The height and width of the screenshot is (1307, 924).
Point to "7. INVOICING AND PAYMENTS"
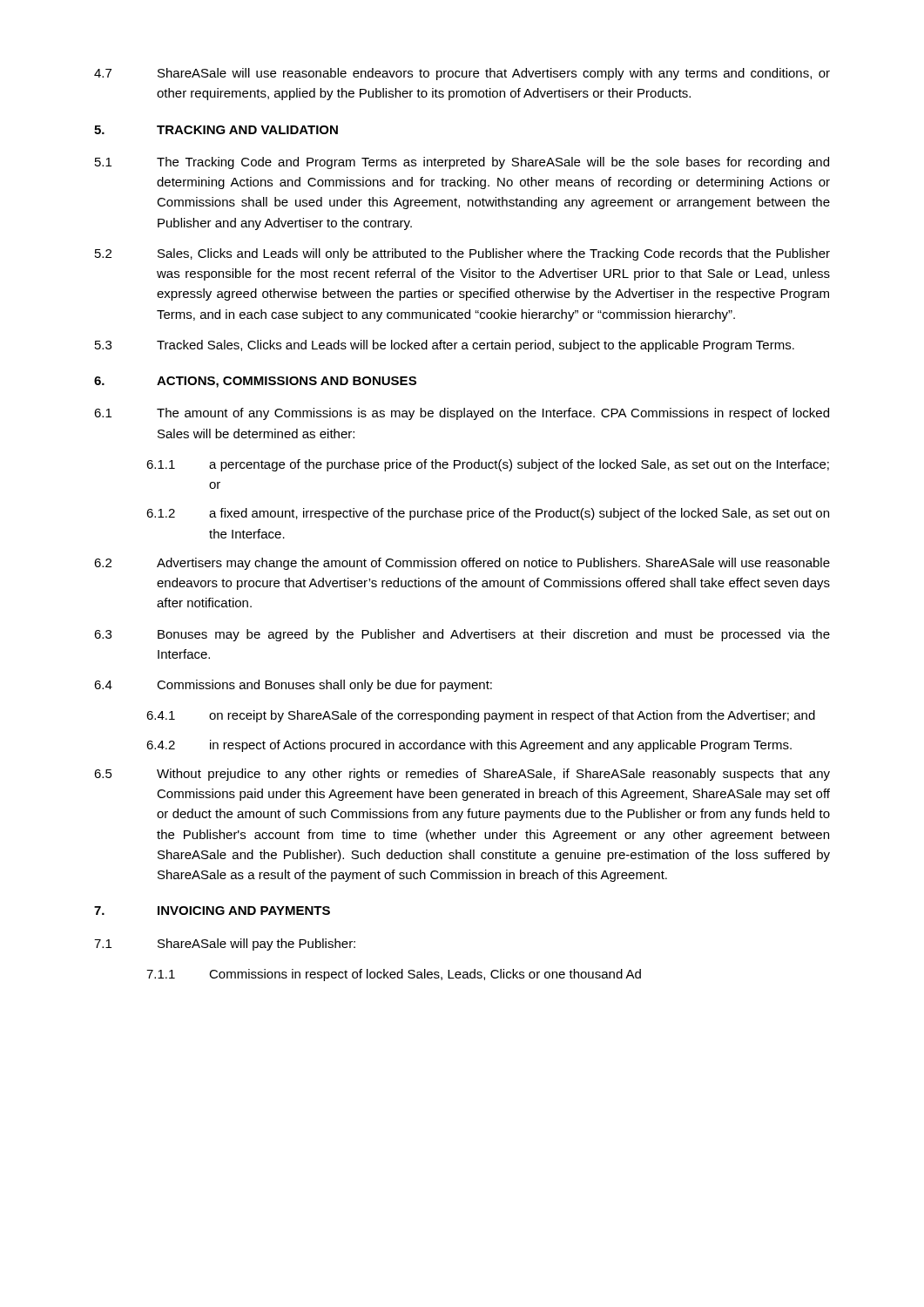tap(212, 911)
